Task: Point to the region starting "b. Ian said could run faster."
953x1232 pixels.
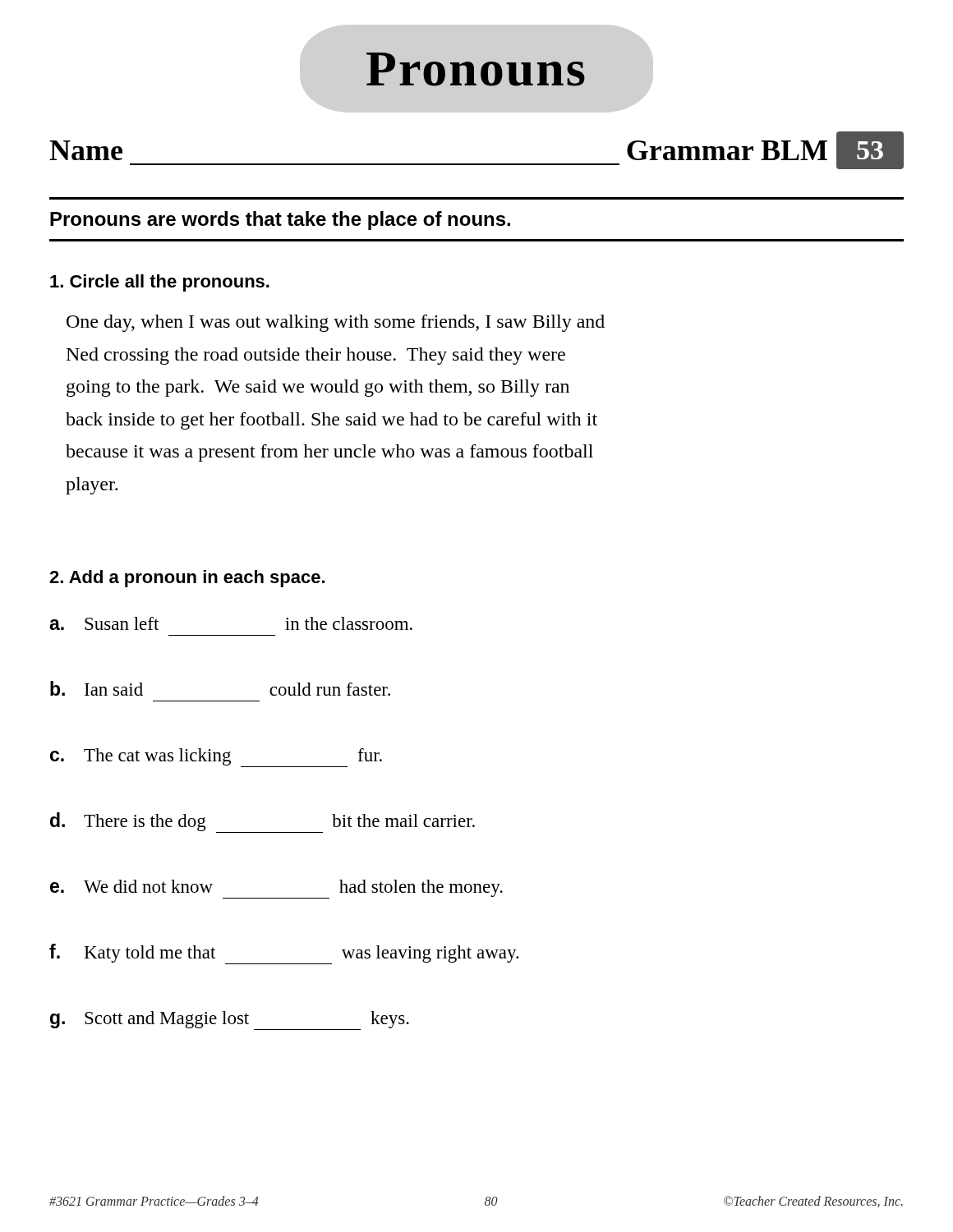Action: pyautogui.click(x=220, y=690)
